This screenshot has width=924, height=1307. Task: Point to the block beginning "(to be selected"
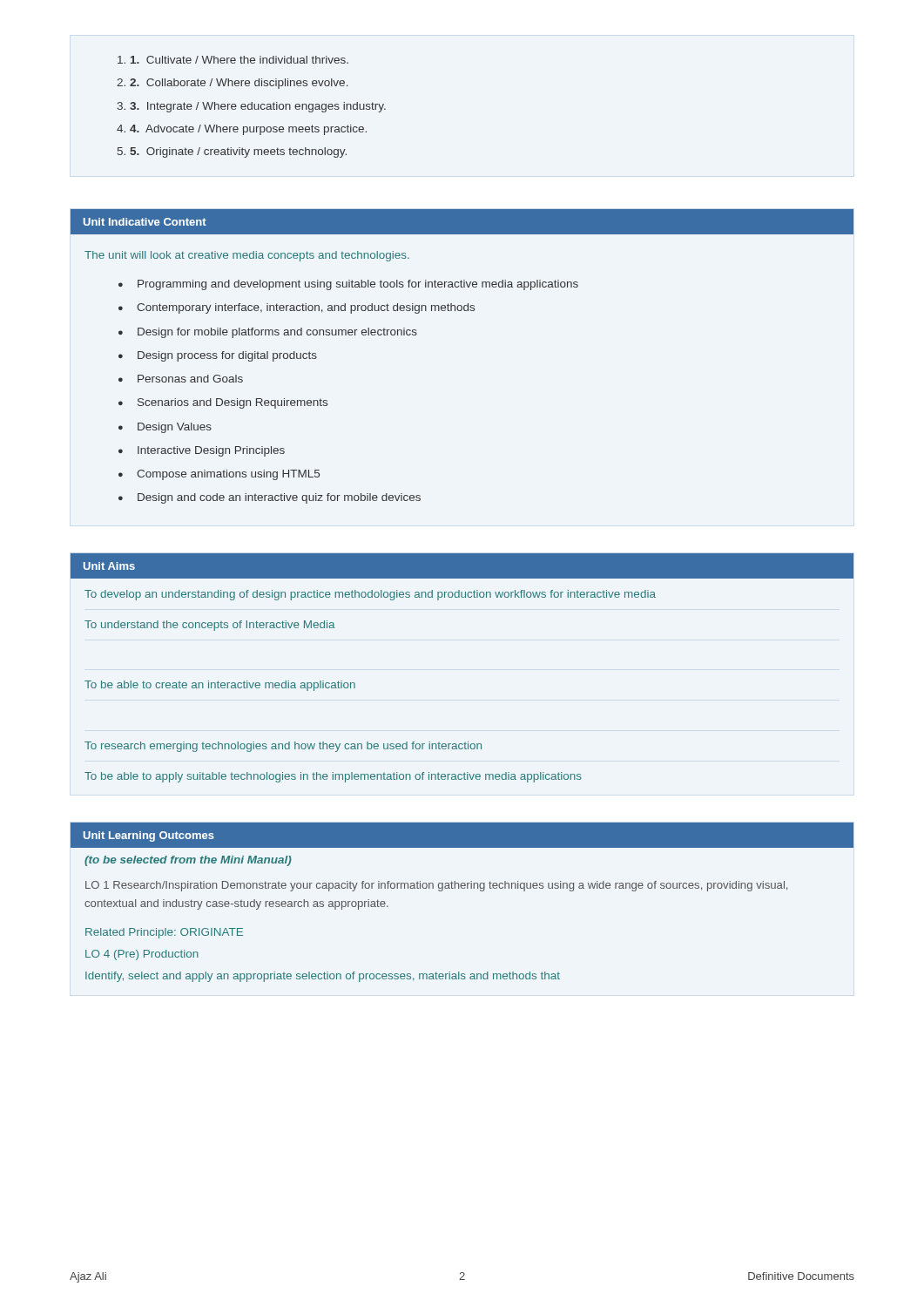188,860
